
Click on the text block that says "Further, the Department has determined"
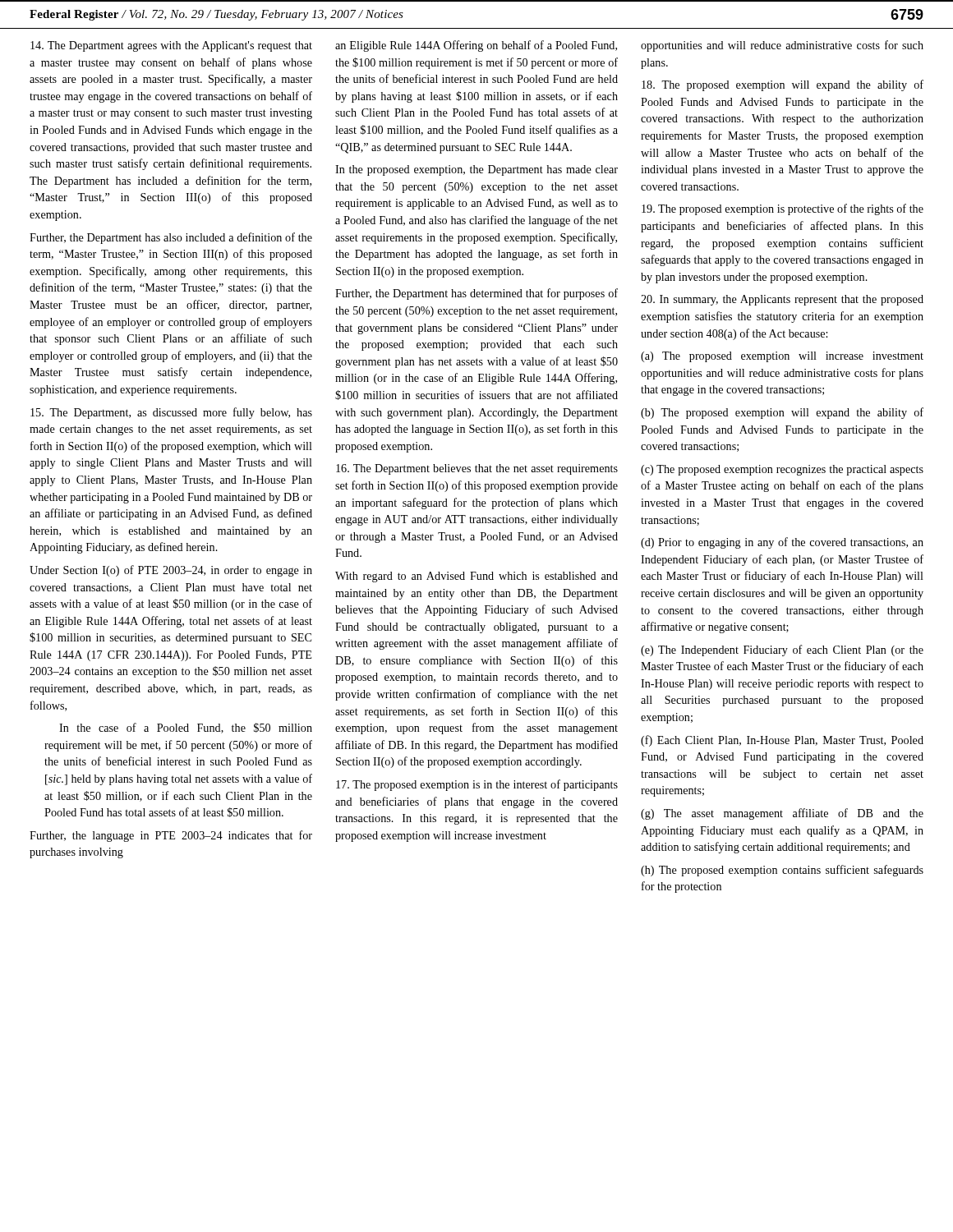pyautogui.click(x=476, y=370)
